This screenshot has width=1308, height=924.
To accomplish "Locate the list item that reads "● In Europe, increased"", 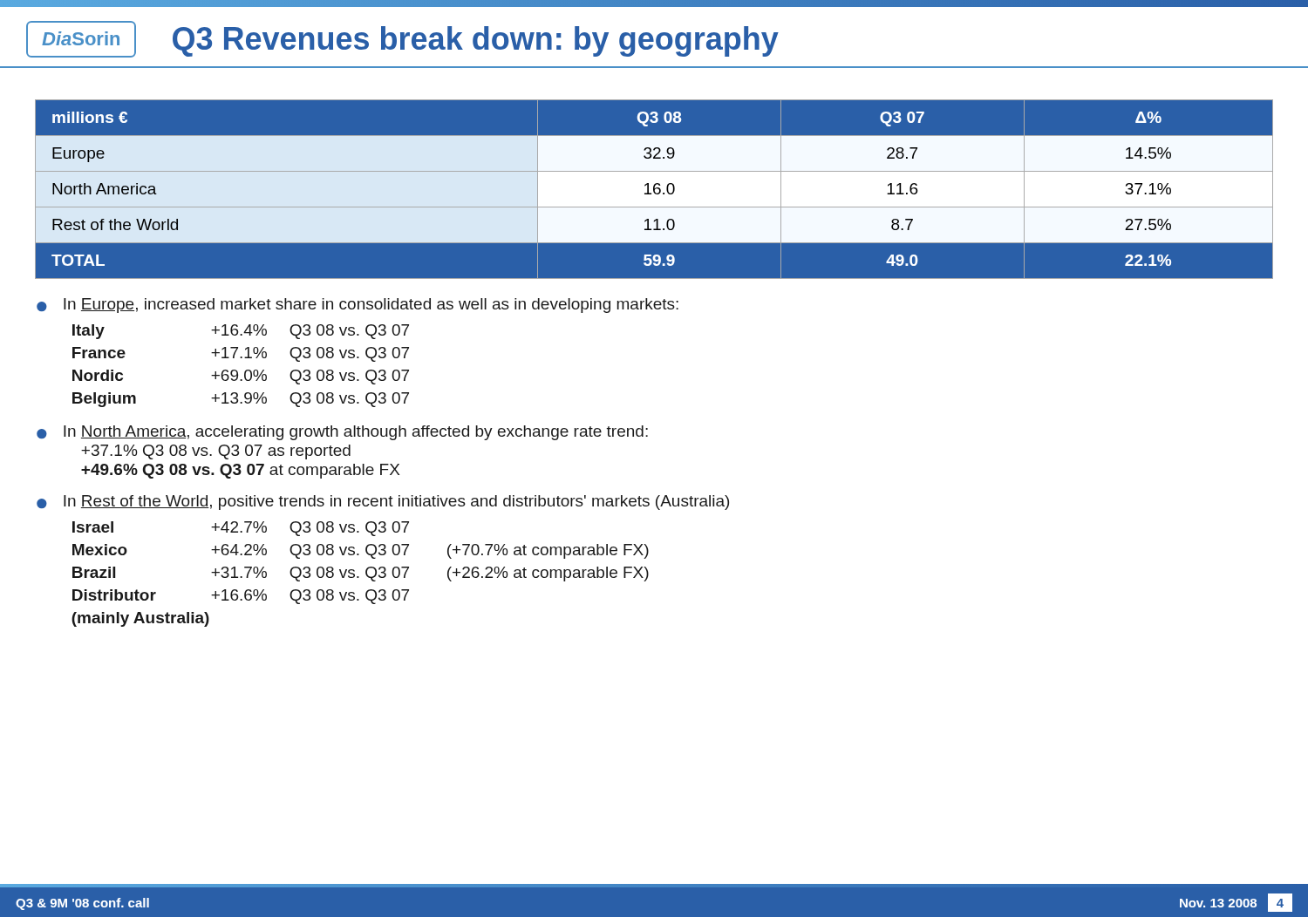I will click(358, 306).
